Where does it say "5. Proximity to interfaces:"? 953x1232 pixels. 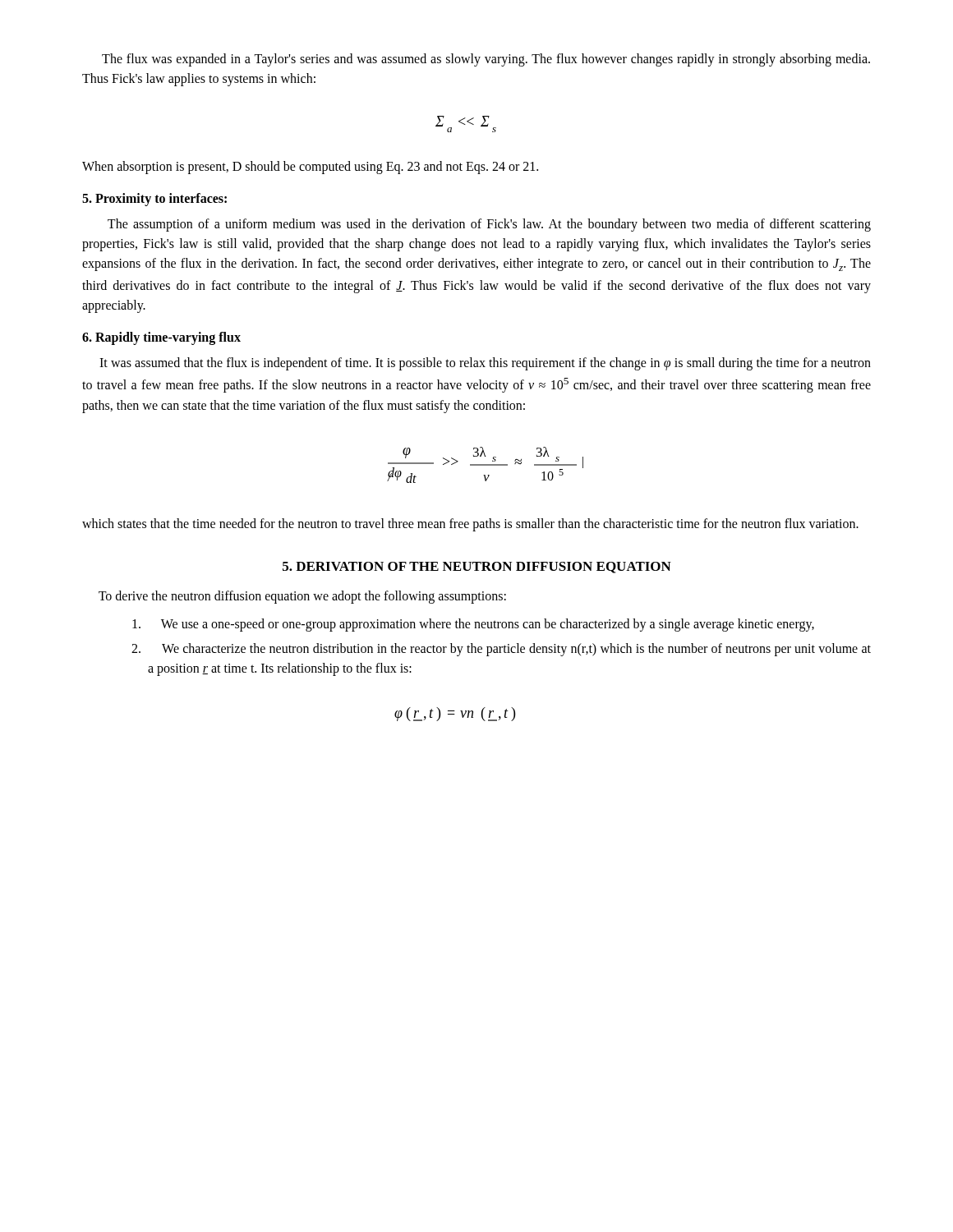(x=155, y=198)
